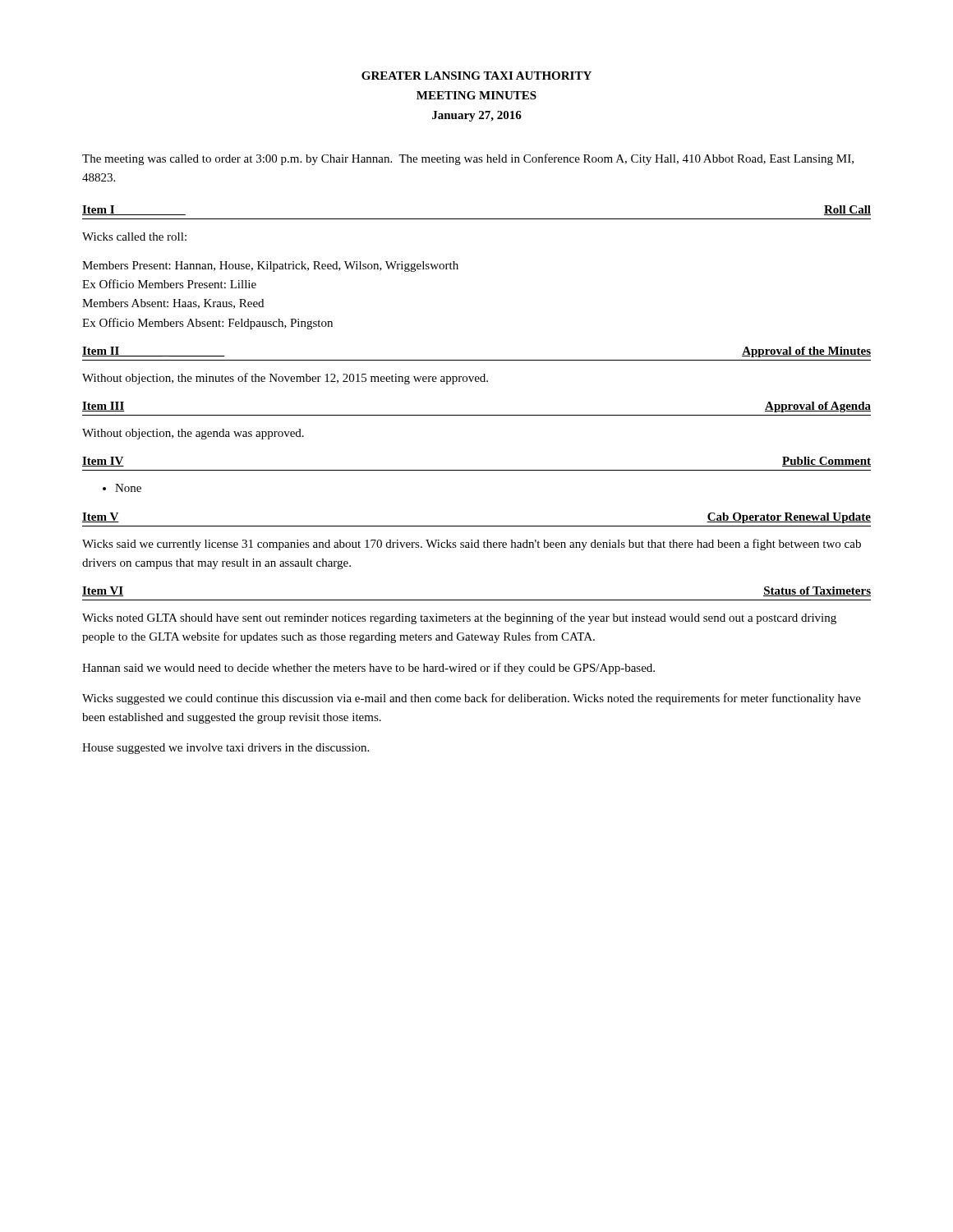Point to the element starting "Wicks said we currently license 31 companies and"

point(472,553)
